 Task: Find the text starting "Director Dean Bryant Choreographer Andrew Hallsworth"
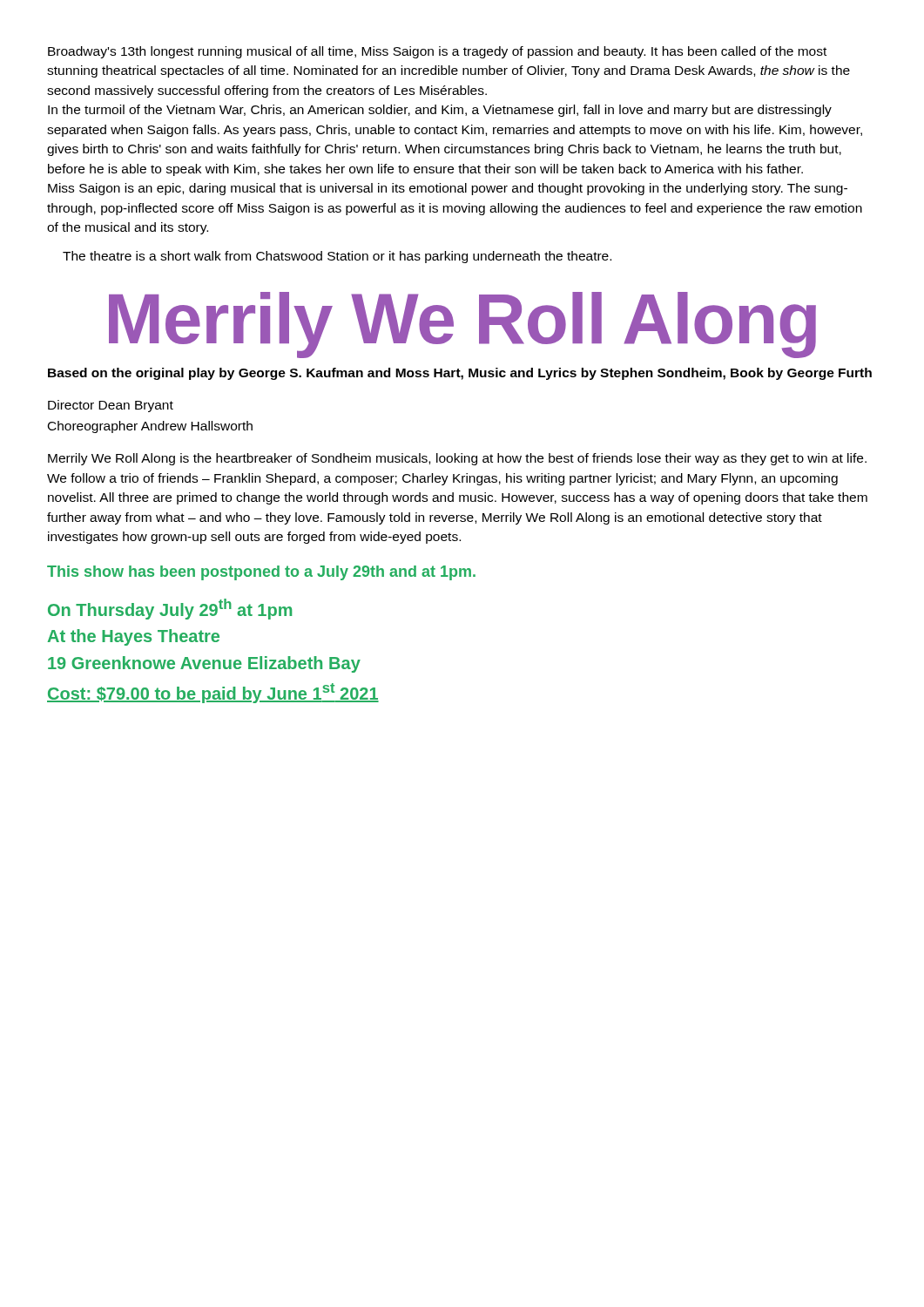coord(150,415)
